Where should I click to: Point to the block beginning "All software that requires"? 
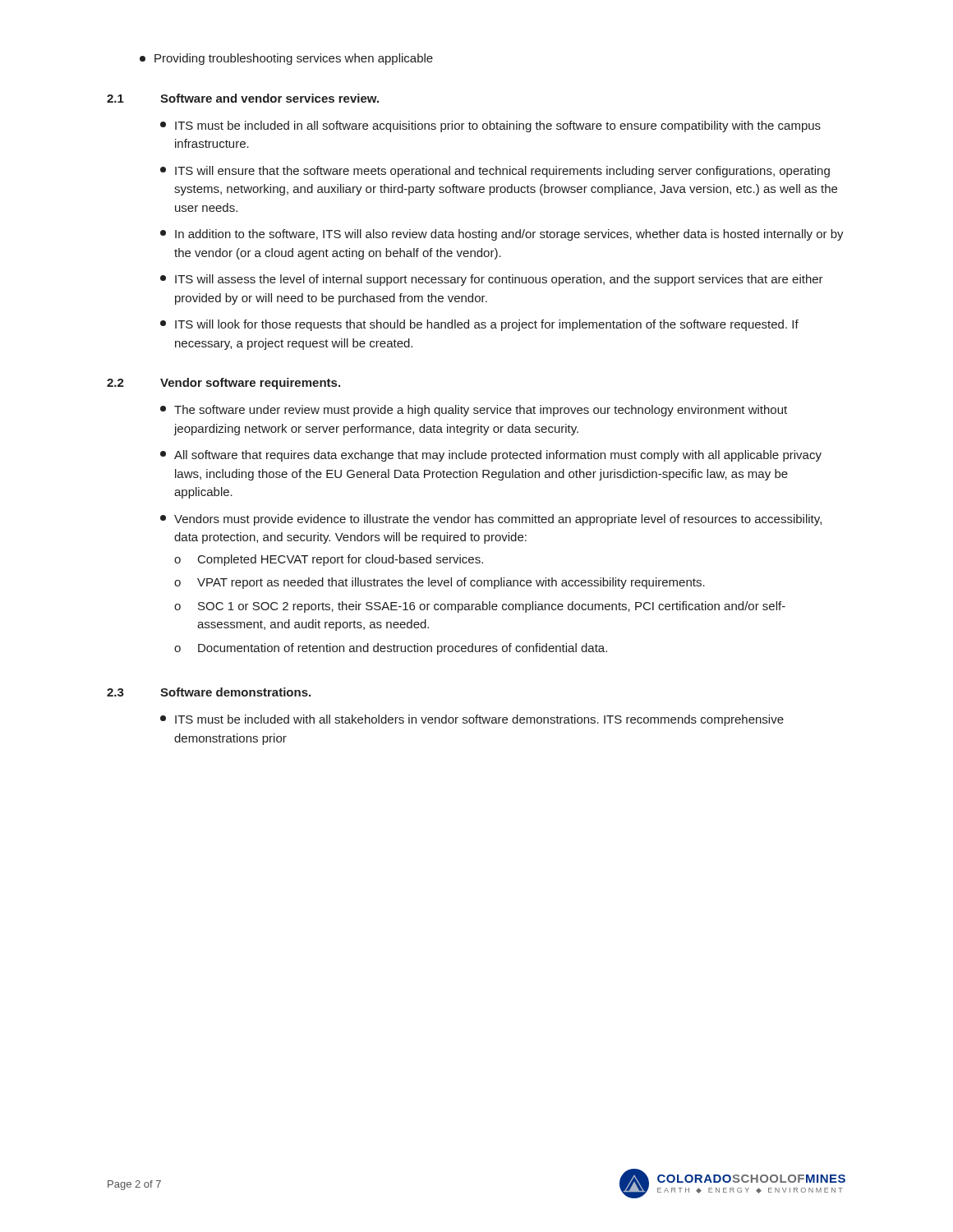503,474
